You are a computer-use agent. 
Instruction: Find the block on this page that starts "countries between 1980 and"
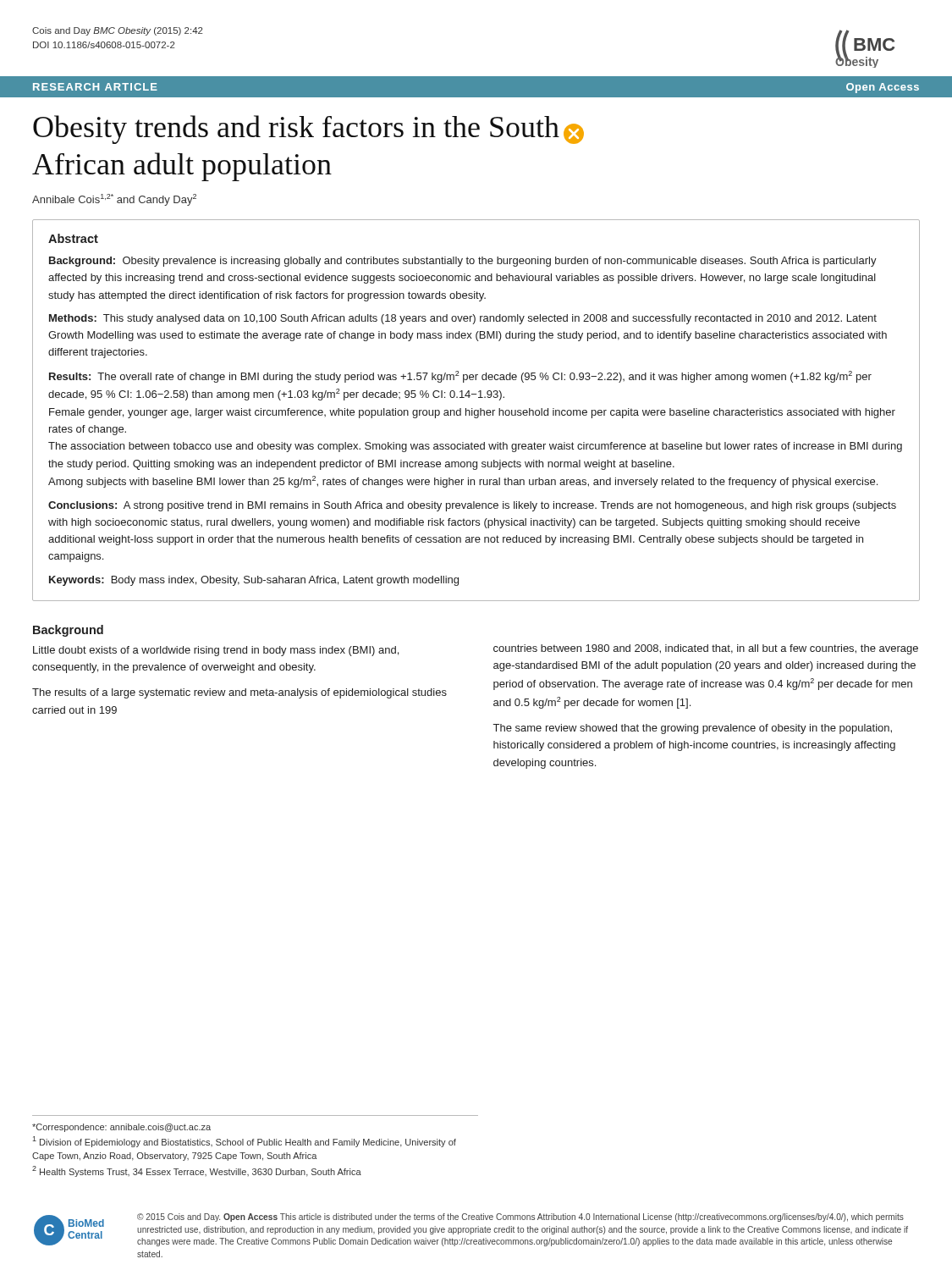coord(706,649)
